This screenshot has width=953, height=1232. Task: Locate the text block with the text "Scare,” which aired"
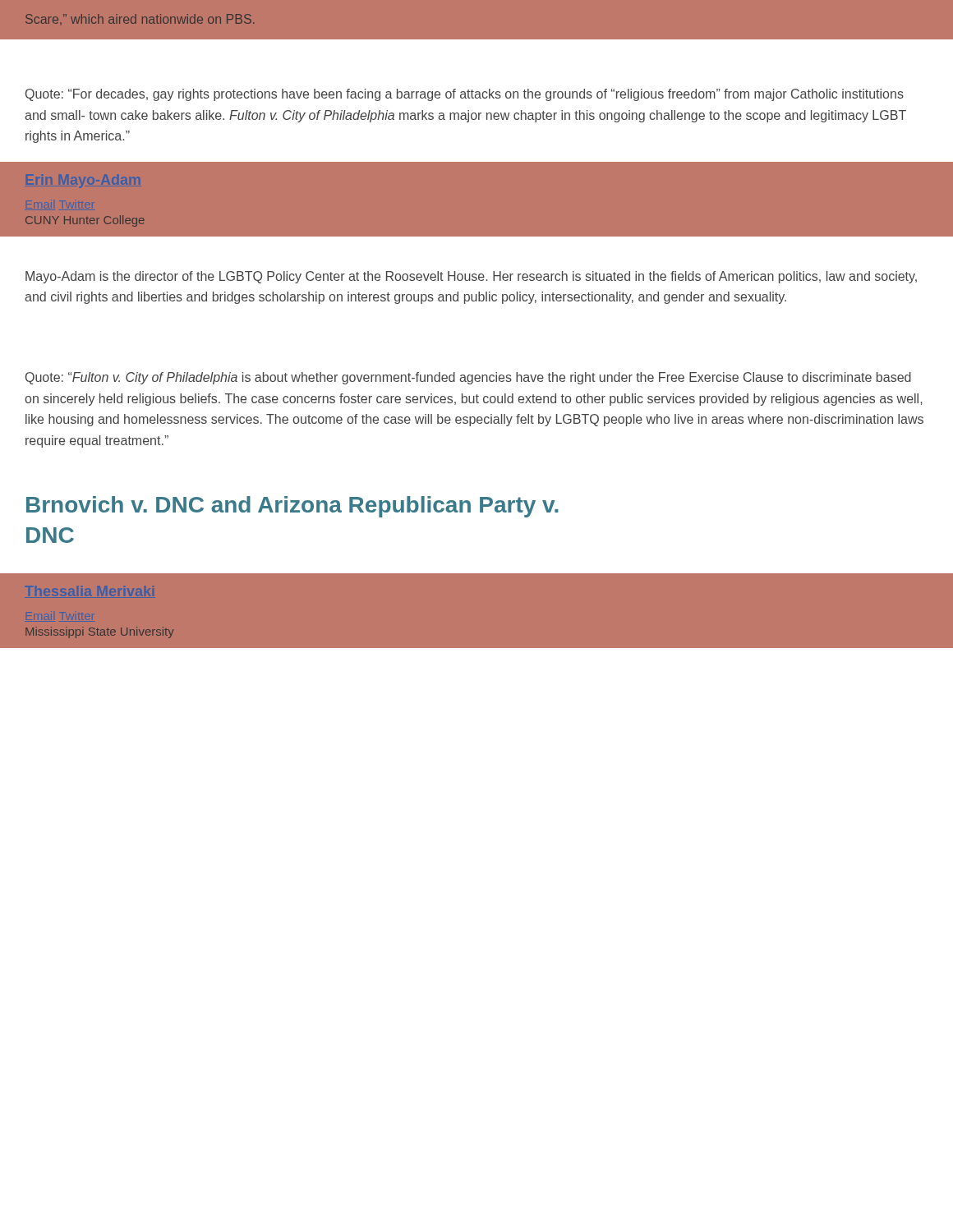140,19
